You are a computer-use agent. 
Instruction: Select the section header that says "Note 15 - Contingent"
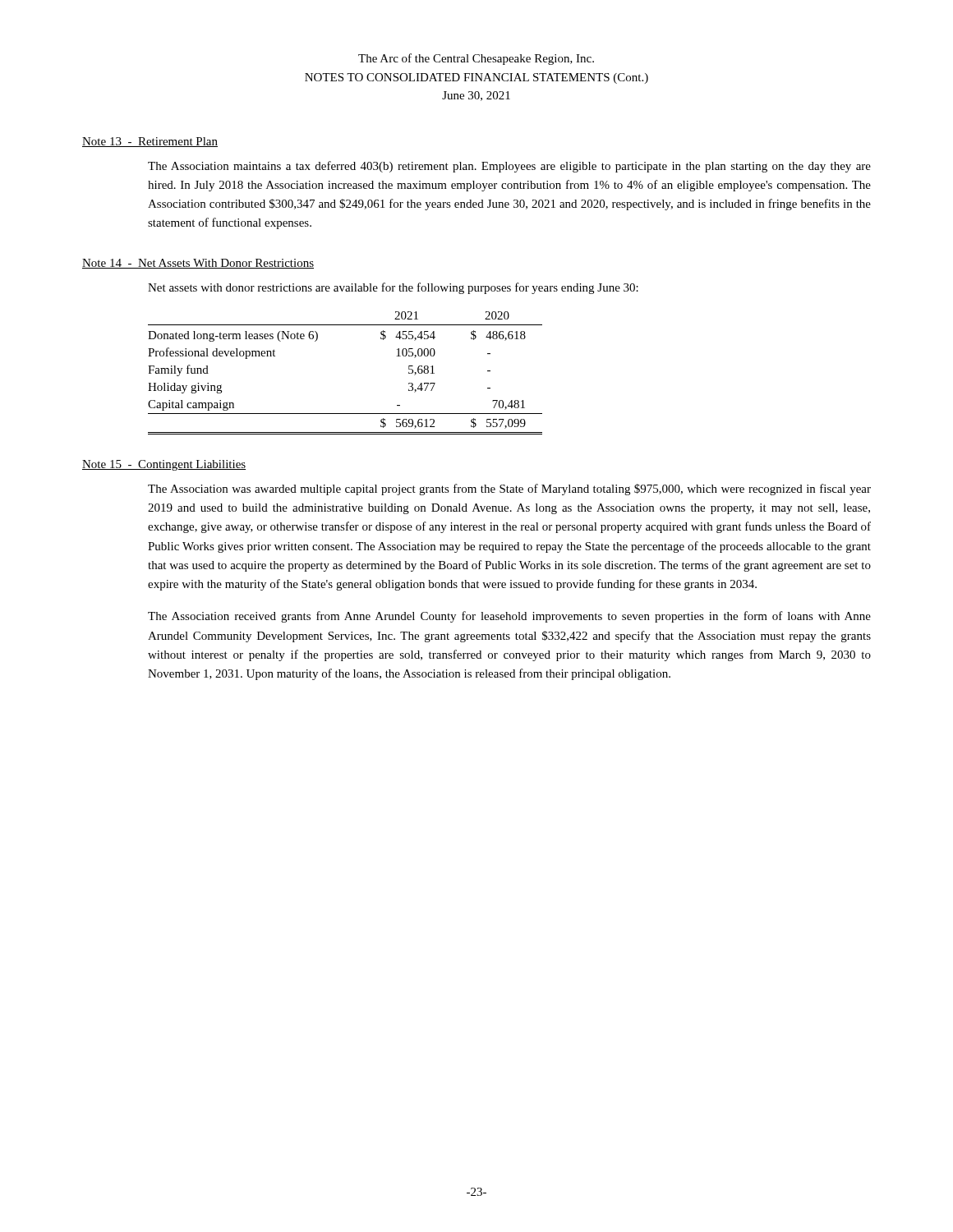pos(164,464)
